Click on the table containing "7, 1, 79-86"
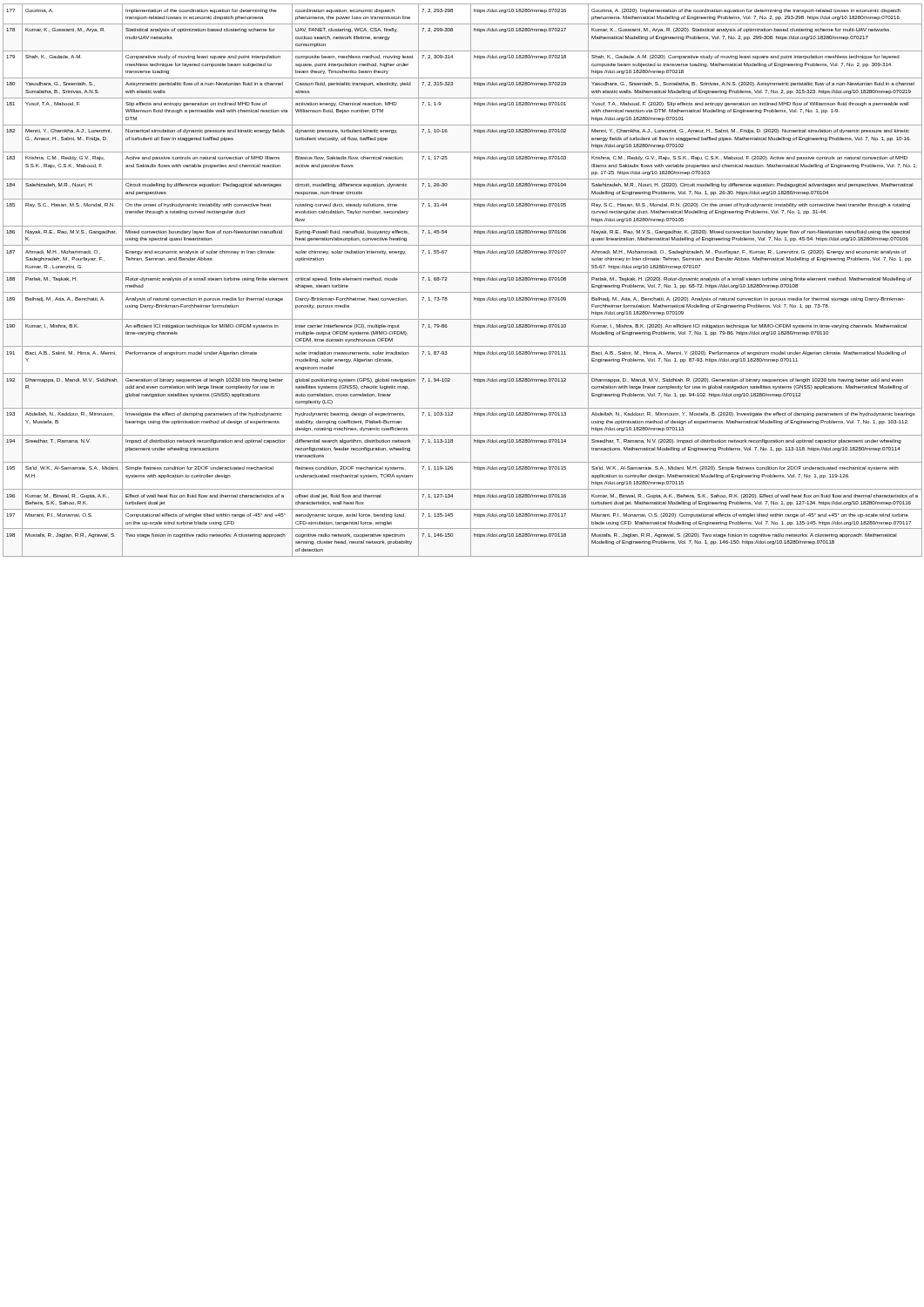 (462, 280)
